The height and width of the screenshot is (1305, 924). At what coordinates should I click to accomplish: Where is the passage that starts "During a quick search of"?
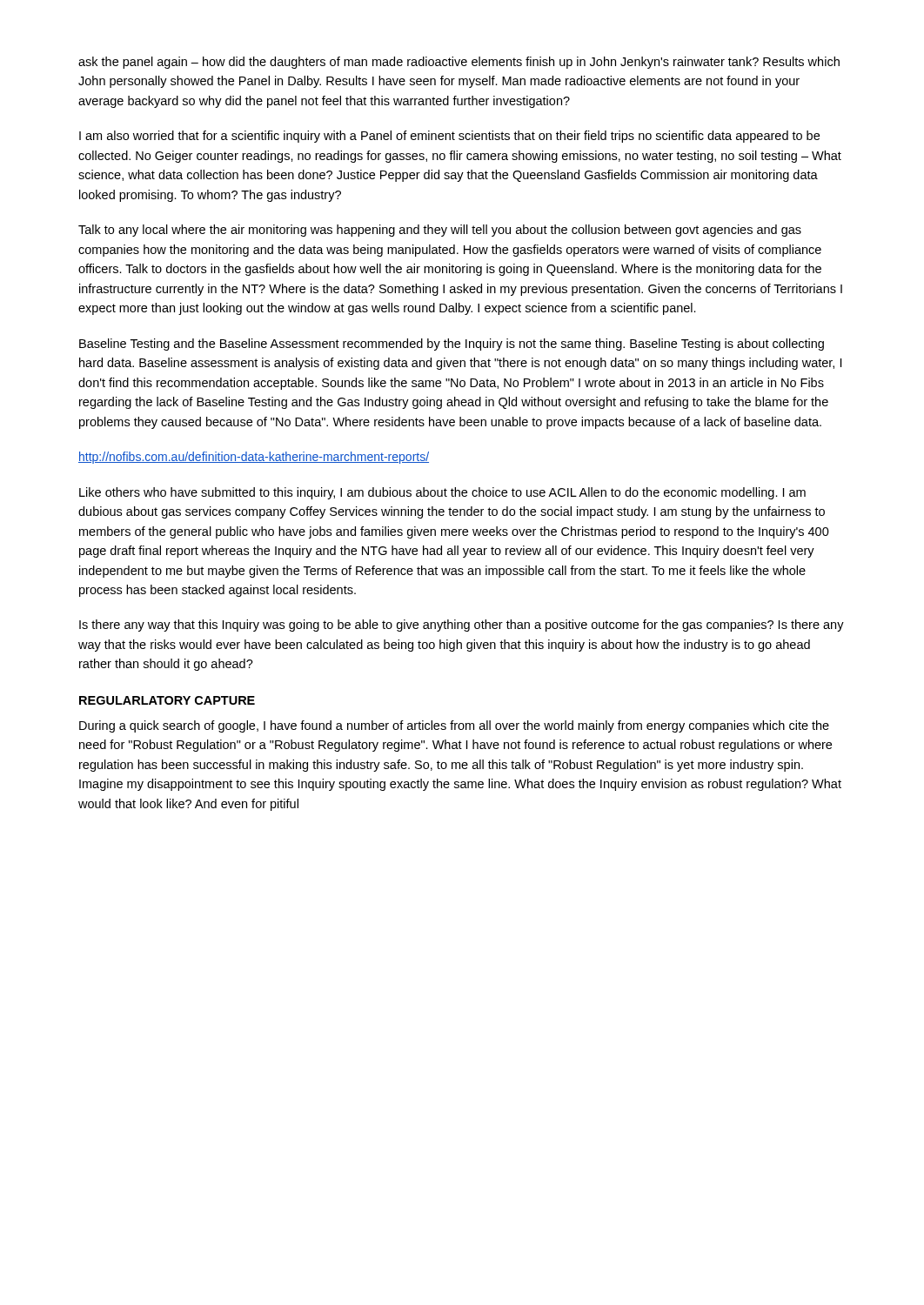click(460, 765)
